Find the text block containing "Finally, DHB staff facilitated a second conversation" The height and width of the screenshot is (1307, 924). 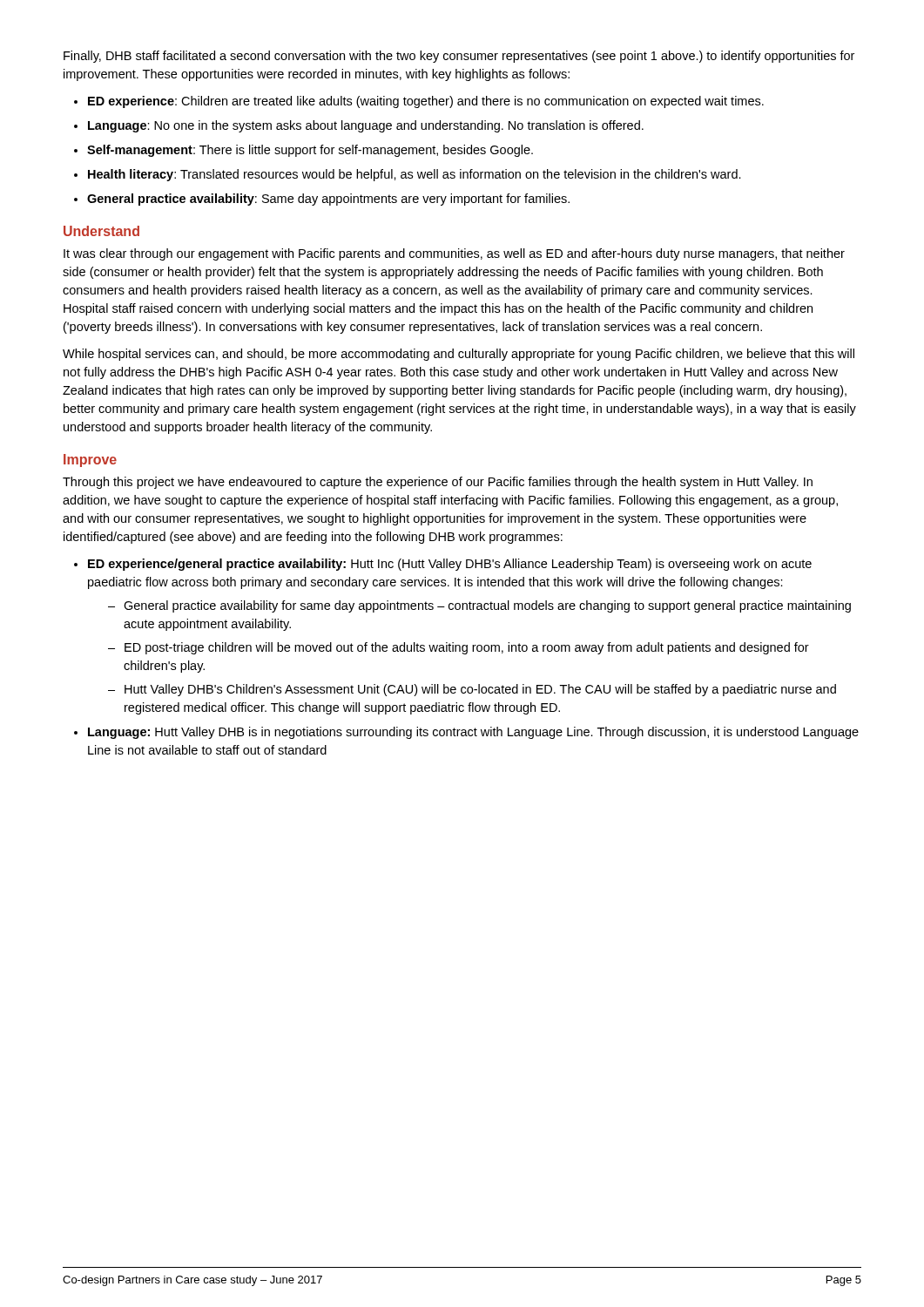point(459,65)
